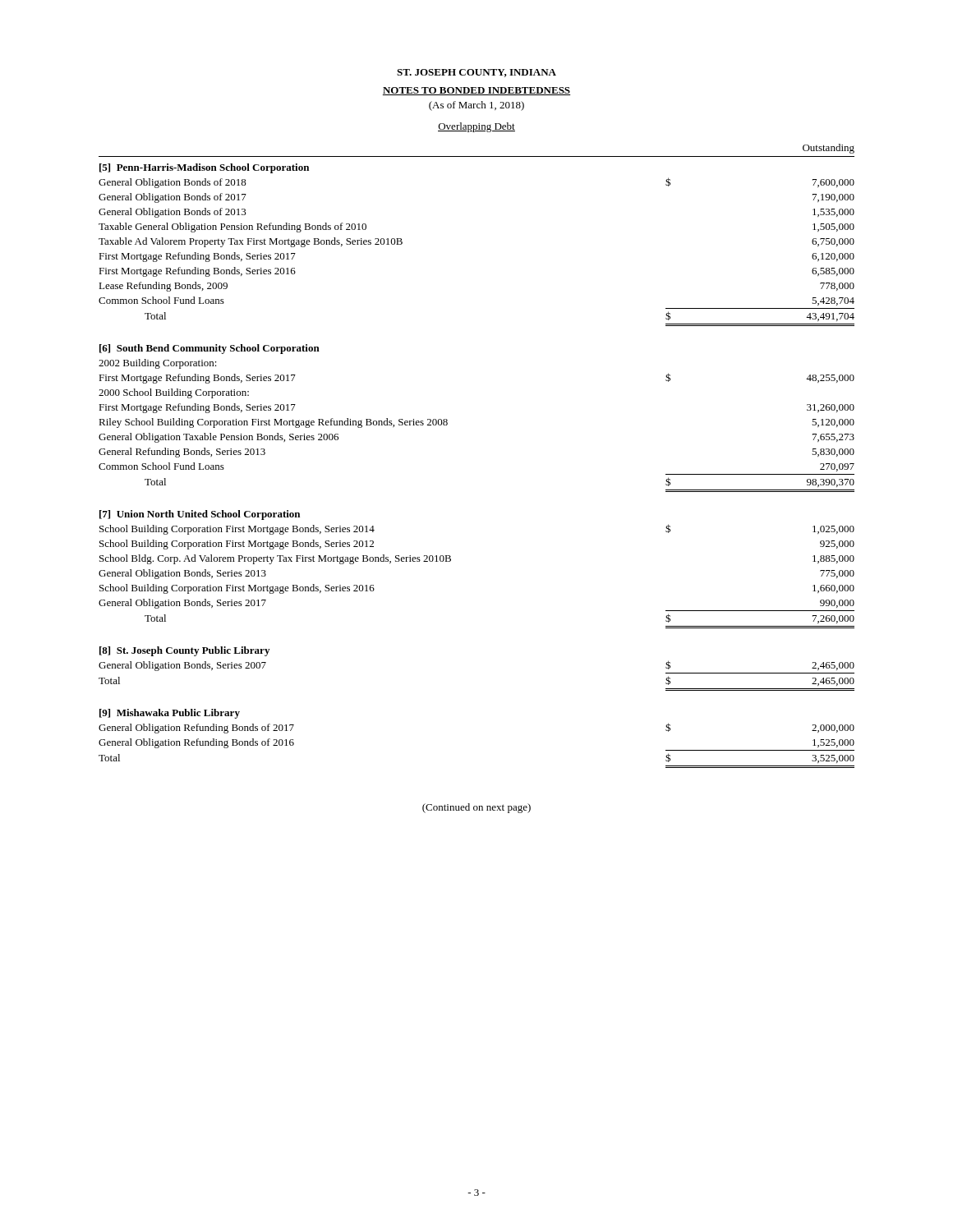Click on the table containing "Riley School Building Corporation"
Image resolution: width=953 pixels, height=1232 pixels.
point(476,416)
